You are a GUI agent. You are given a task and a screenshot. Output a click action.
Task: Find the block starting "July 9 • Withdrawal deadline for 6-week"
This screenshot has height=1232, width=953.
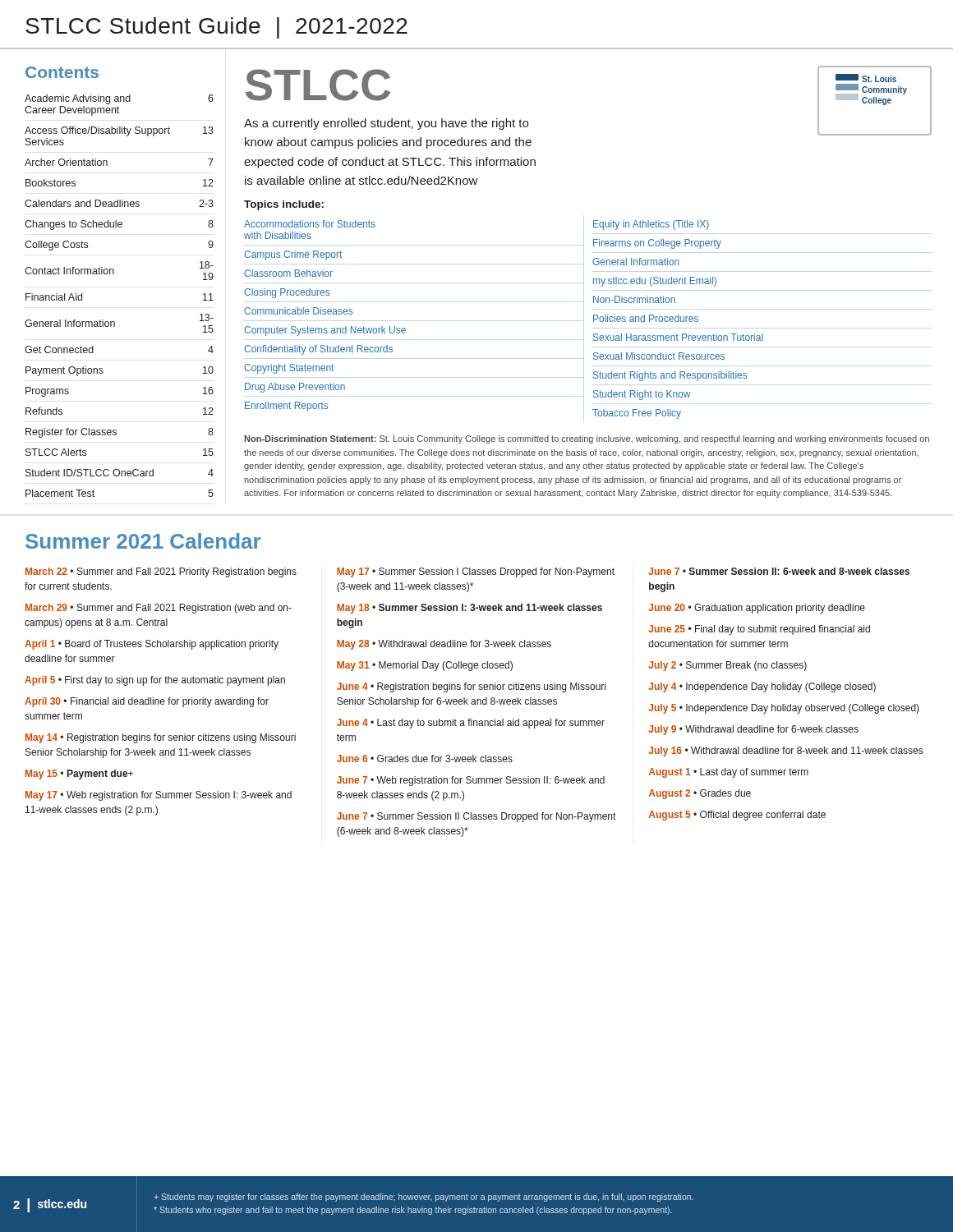click(754, 729)
